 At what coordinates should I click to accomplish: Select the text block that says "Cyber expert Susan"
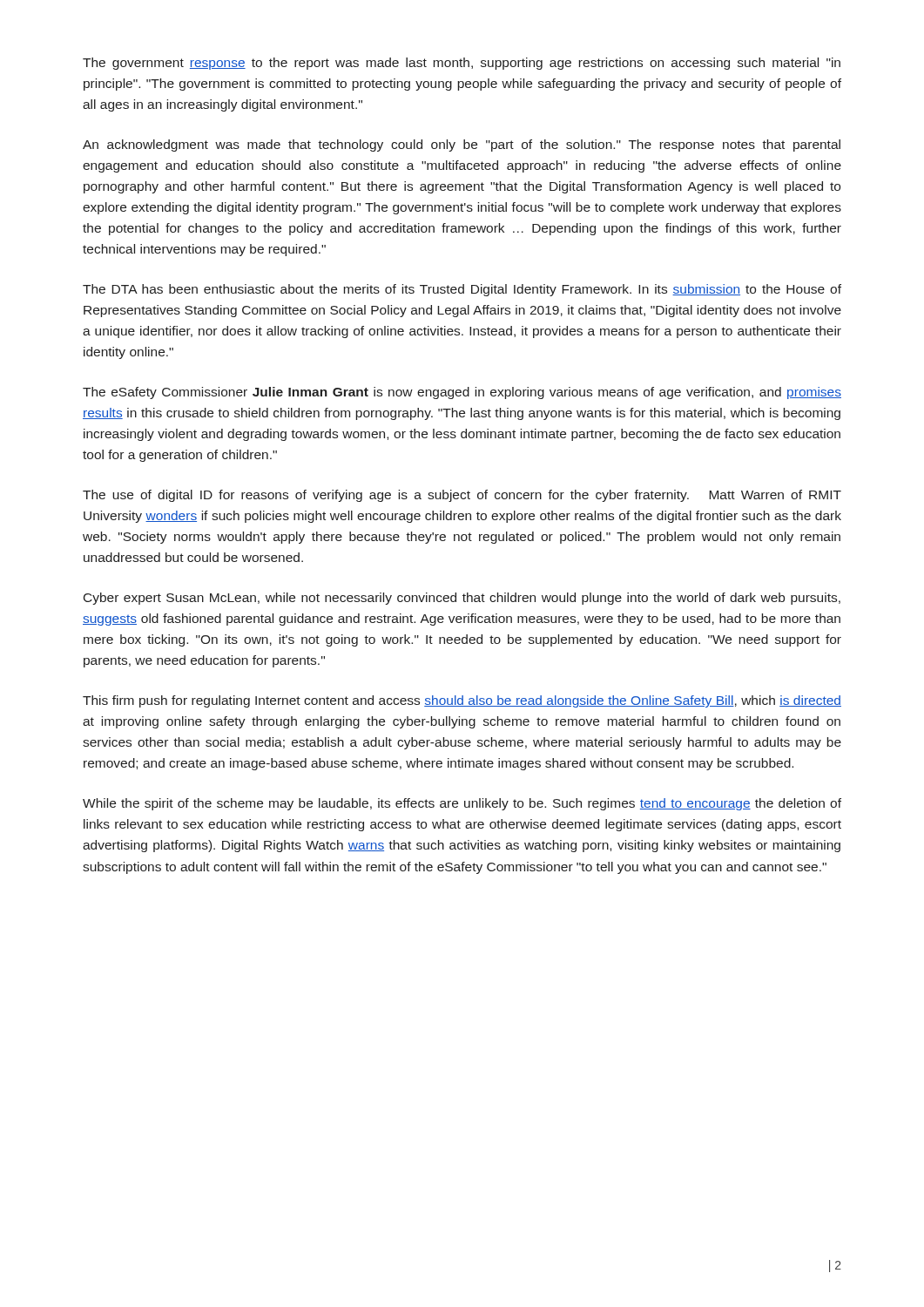coord(462,629)
